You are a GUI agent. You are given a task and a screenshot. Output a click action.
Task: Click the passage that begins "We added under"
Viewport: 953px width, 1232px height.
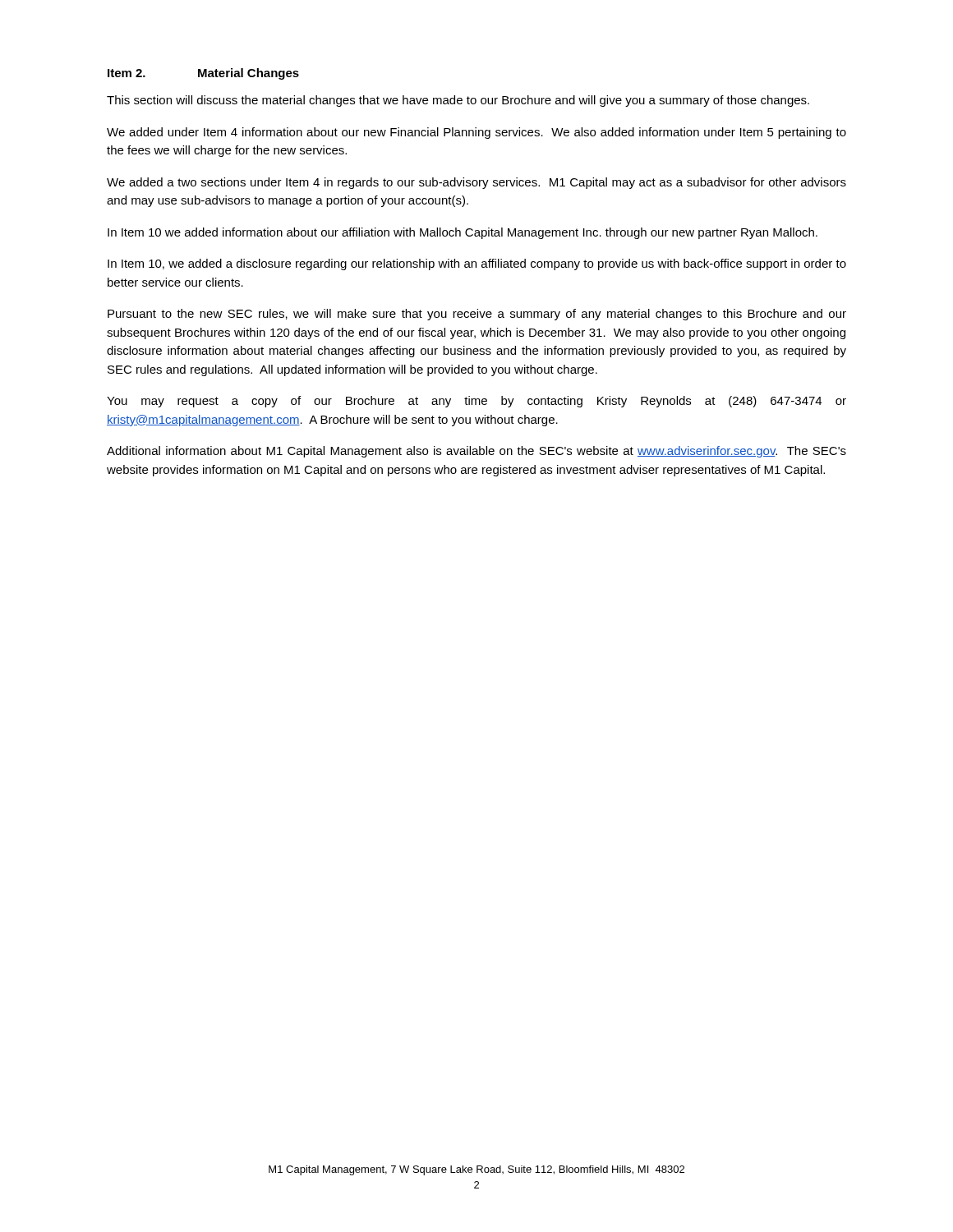(476, 141)
